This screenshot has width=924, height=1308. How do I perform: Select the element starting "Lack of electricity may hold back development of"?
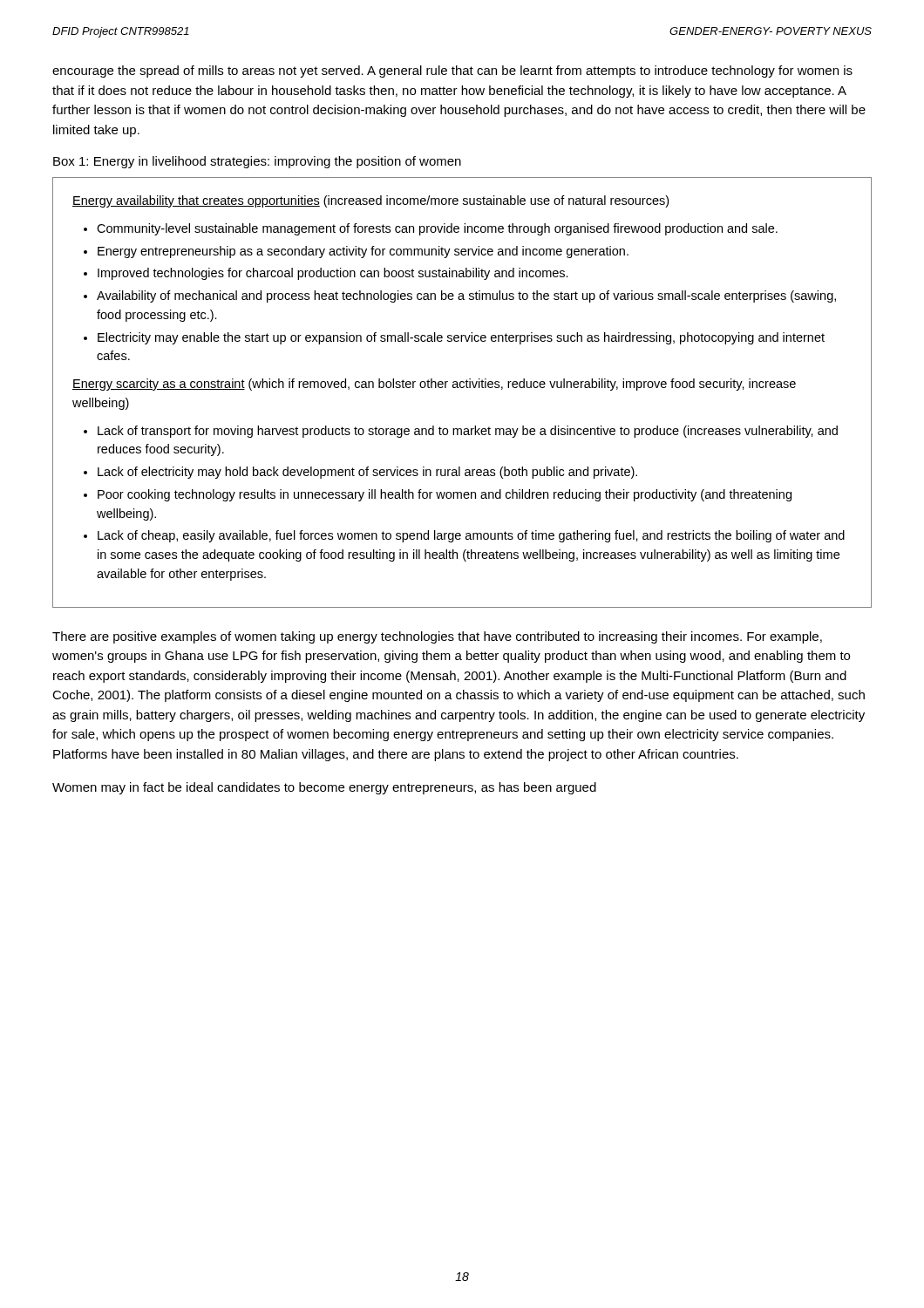pyautogui.click(x=368, y=472)
